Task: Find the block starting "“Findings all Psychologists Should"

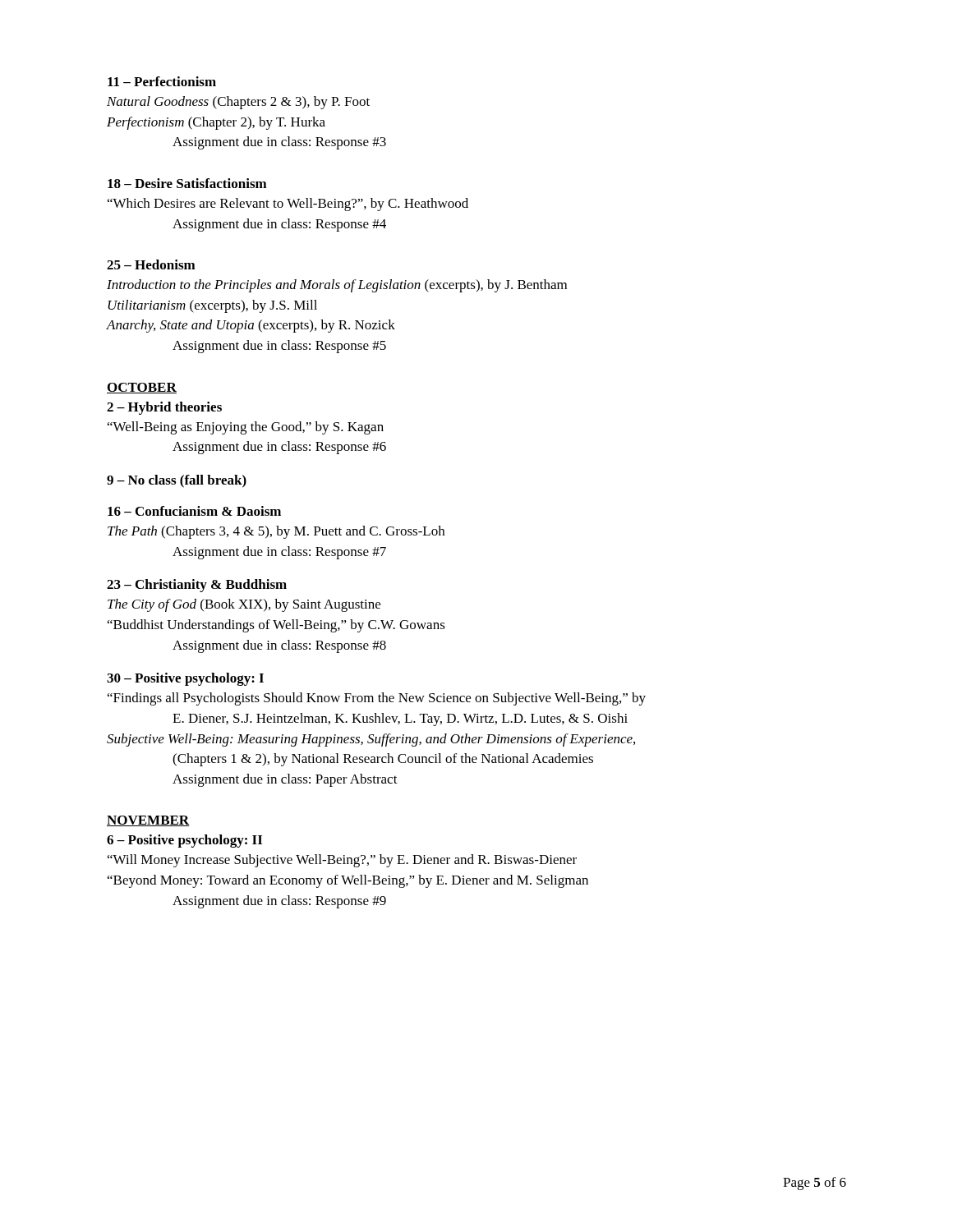Action: click(x=476, y=739)
